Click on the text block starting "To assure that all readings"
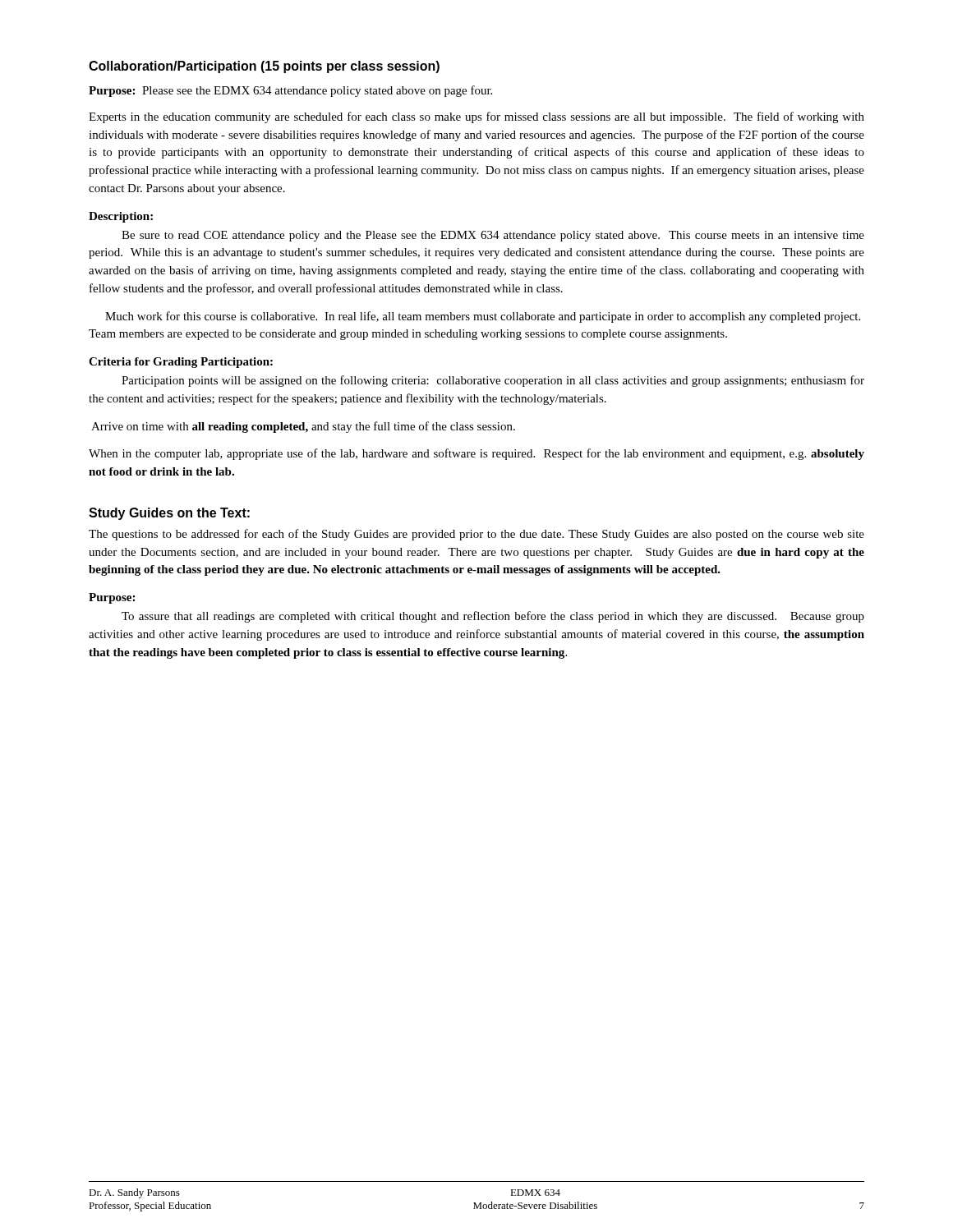This screenshot has width=953, height=1232. (476, 634)
